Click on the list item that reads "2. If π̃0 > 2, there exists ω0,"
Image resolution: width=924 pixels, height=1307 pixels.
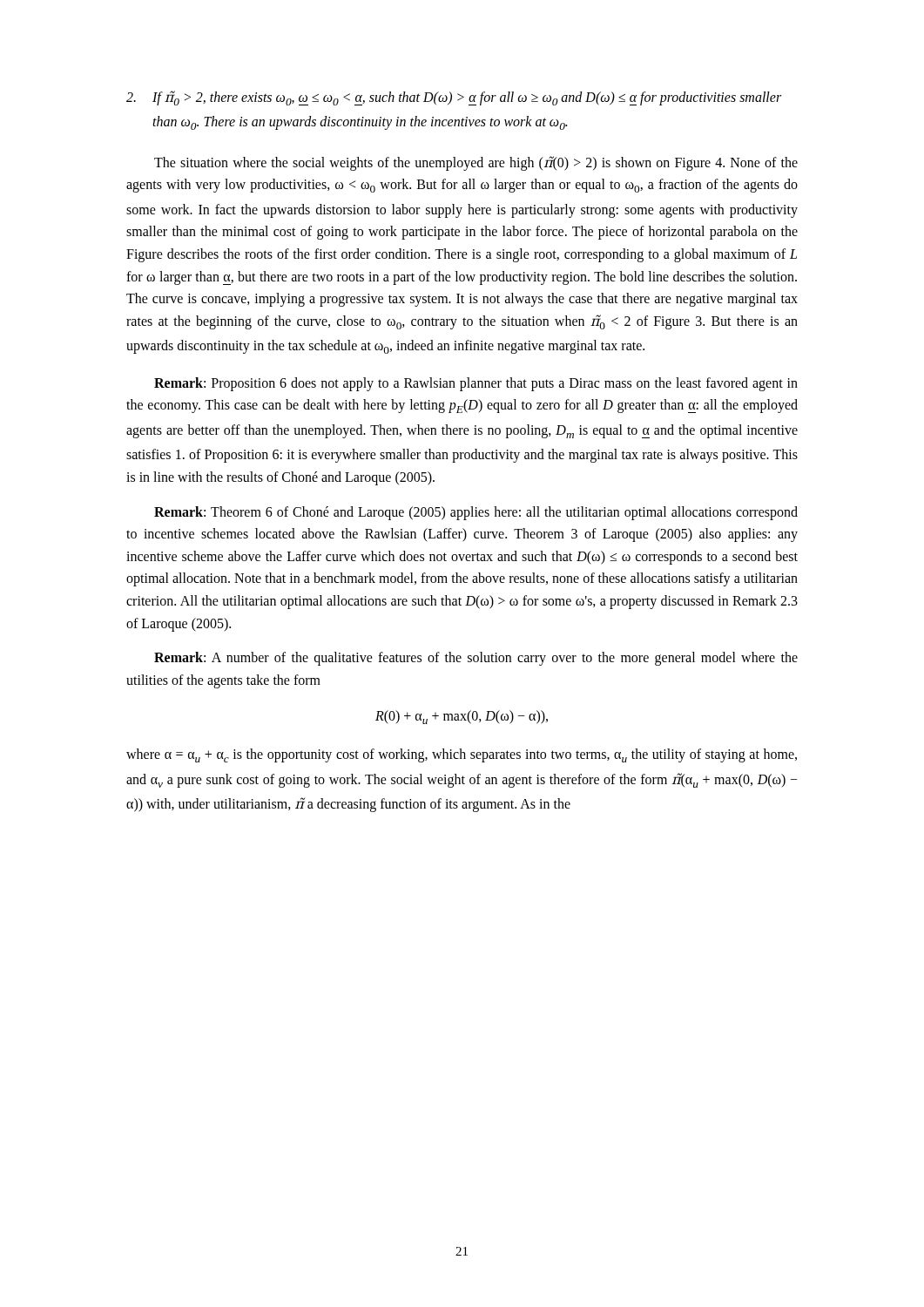pos(462,111)
